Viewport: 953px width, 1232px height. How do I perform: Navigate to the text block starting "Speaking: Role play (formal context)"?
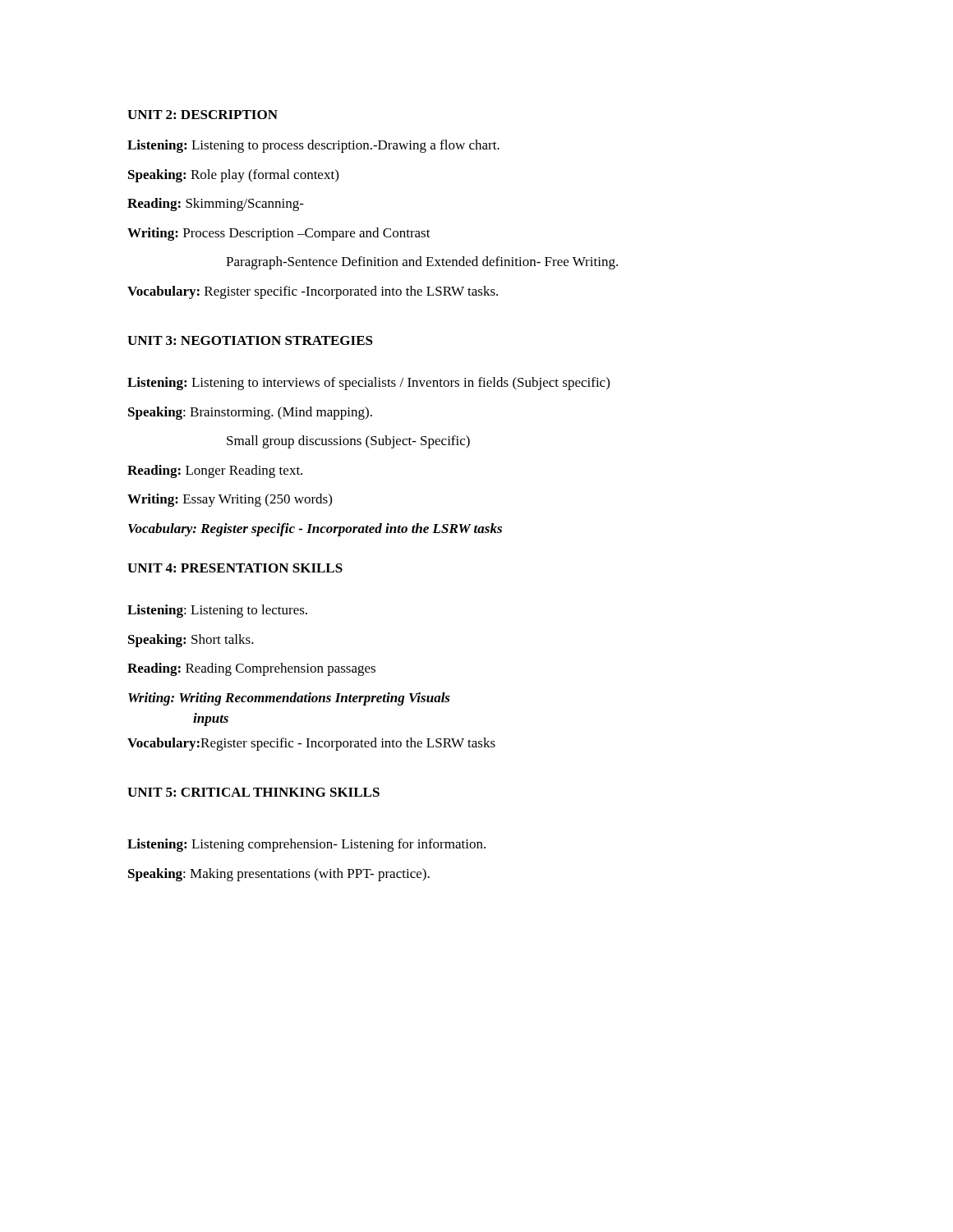coord(233,174)
